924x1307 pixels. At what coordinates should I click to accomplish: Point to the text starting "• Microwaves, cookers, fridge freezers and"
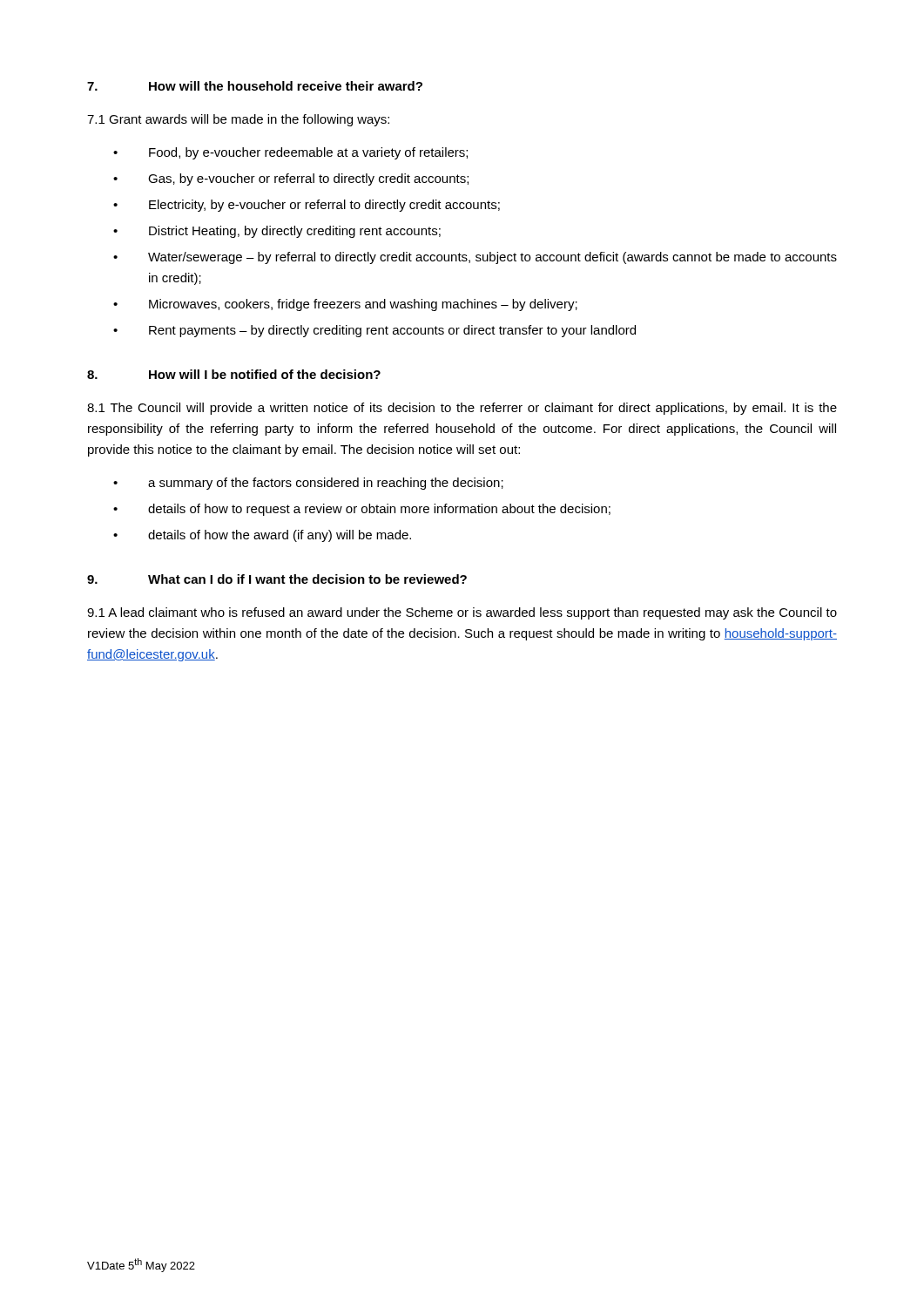pyautogui.click(x=462, y=304)
